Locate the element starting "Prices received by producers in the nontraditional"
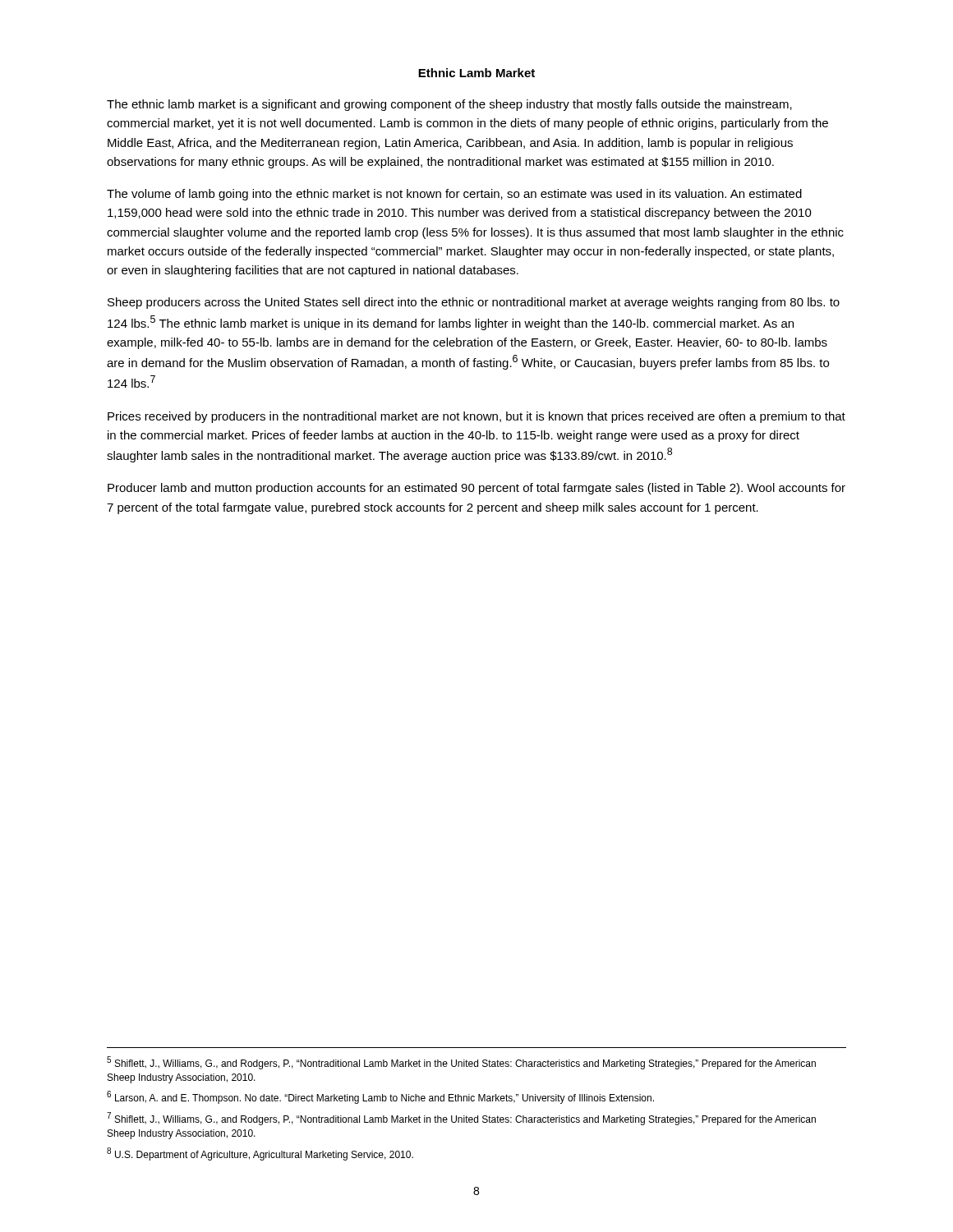The width and height of the screenshot is (953, 1232). (476, 436)
